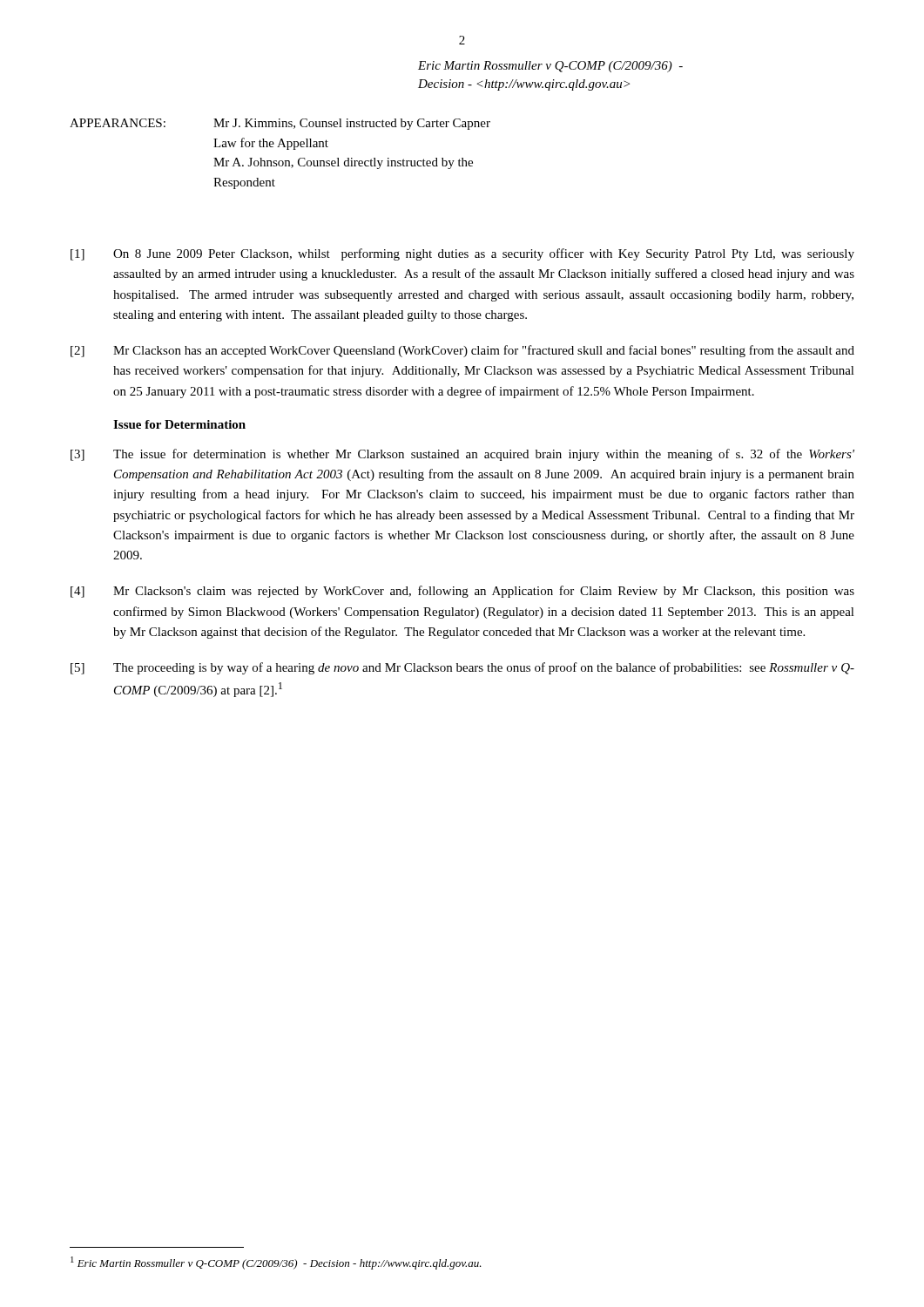
Task: Point to the text block starting "[3] The issue for determination is whether"
Action: coord(462,505)
